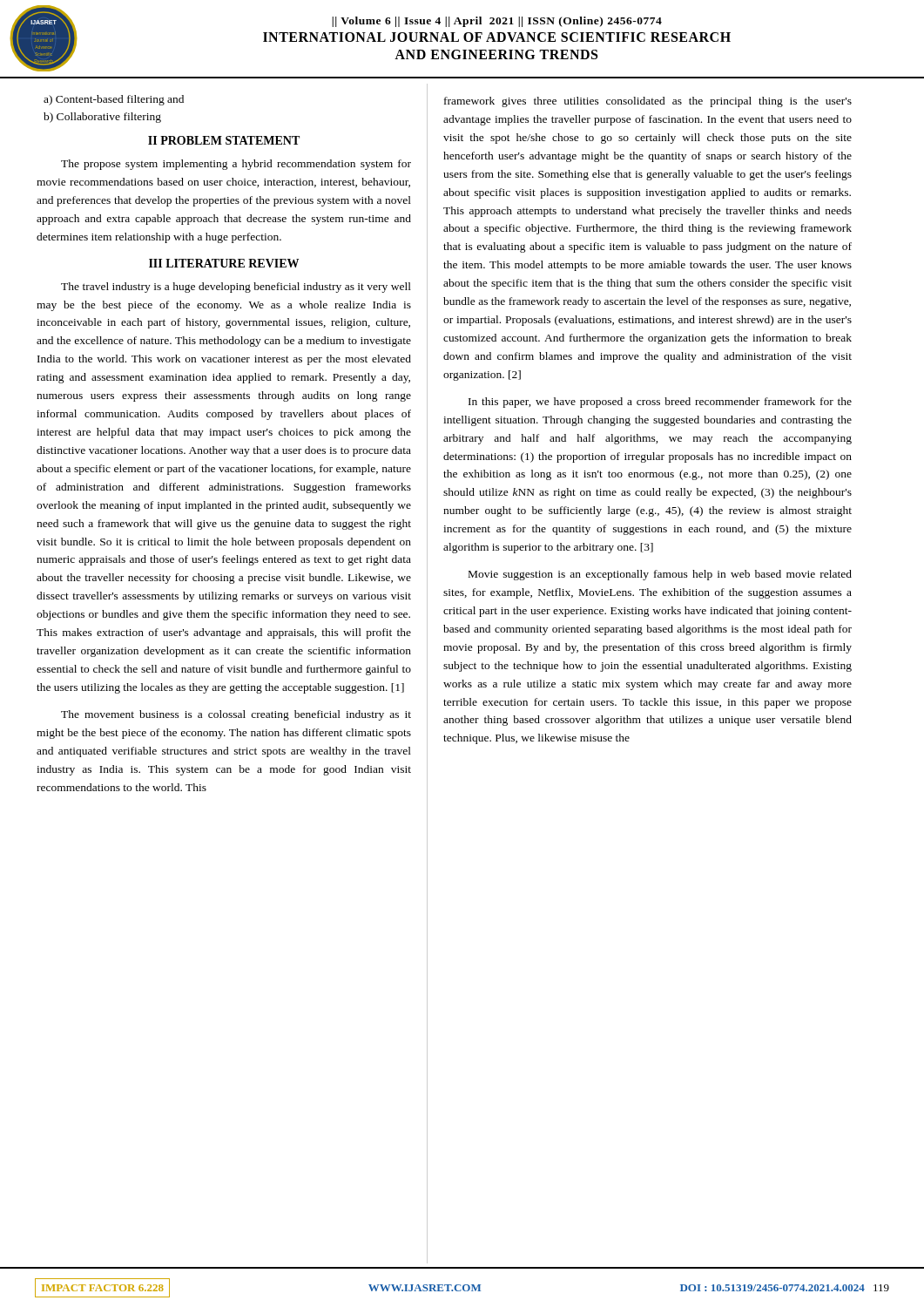Navigate to the passage starting "II PROBLEM STATEMENT"

[x=224, y=141]
